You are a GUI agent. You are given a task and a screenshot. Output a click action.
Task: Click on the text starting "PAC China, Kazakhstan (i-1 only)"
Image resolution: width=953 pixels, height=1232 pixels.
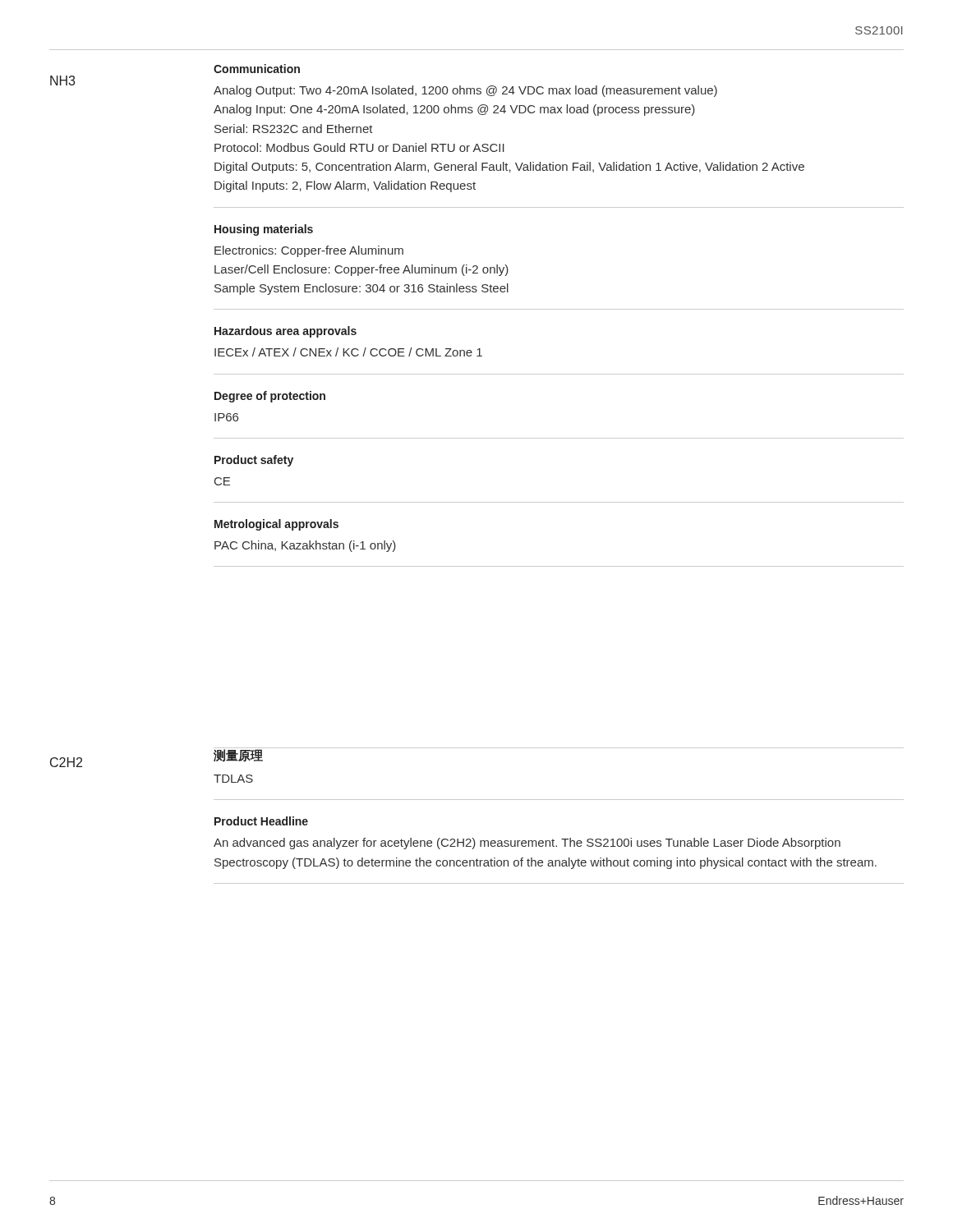305,545
